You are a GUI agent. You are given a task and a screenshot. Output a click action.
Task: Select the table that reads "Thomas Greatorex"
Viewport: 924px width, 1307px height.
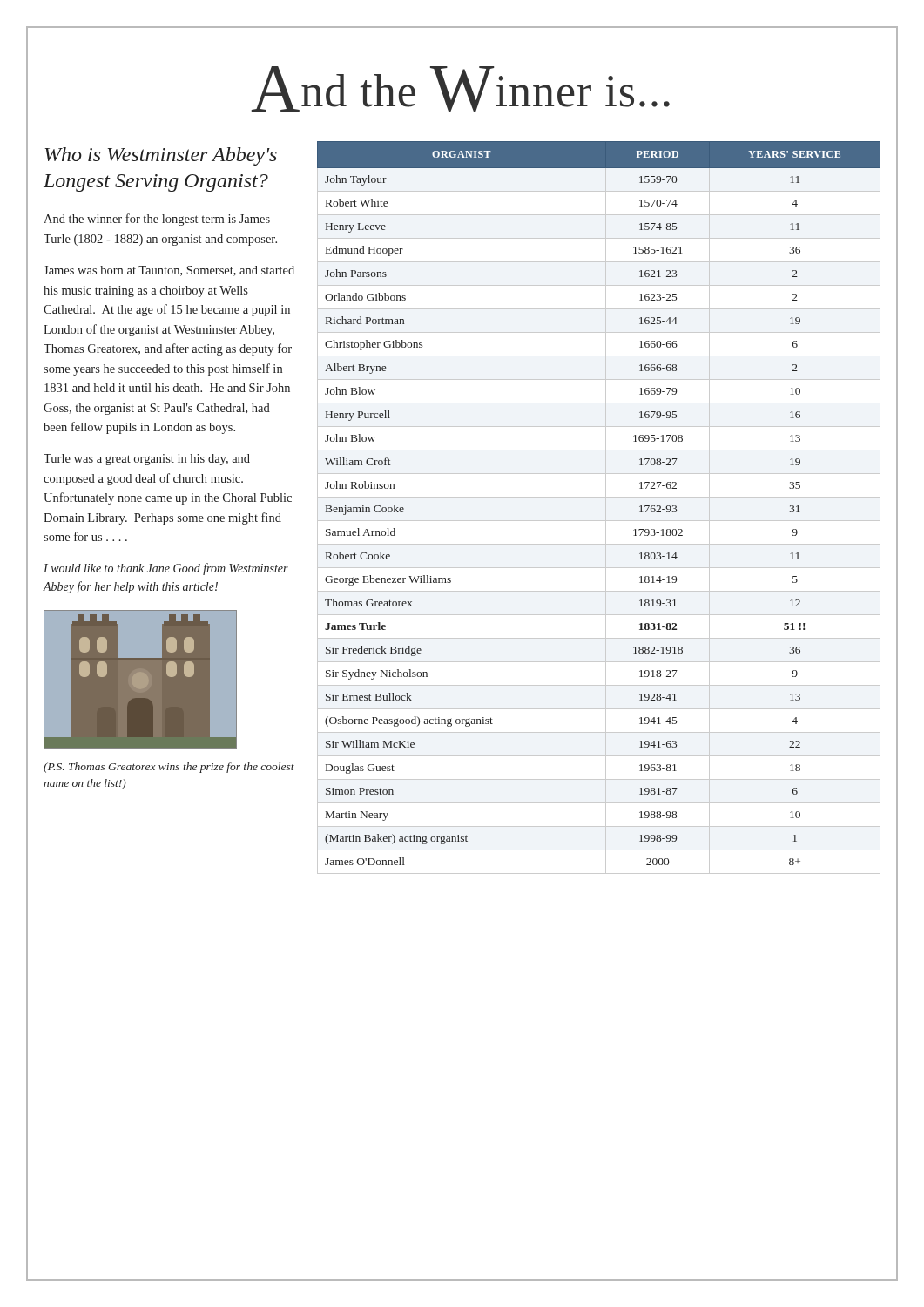599,508
